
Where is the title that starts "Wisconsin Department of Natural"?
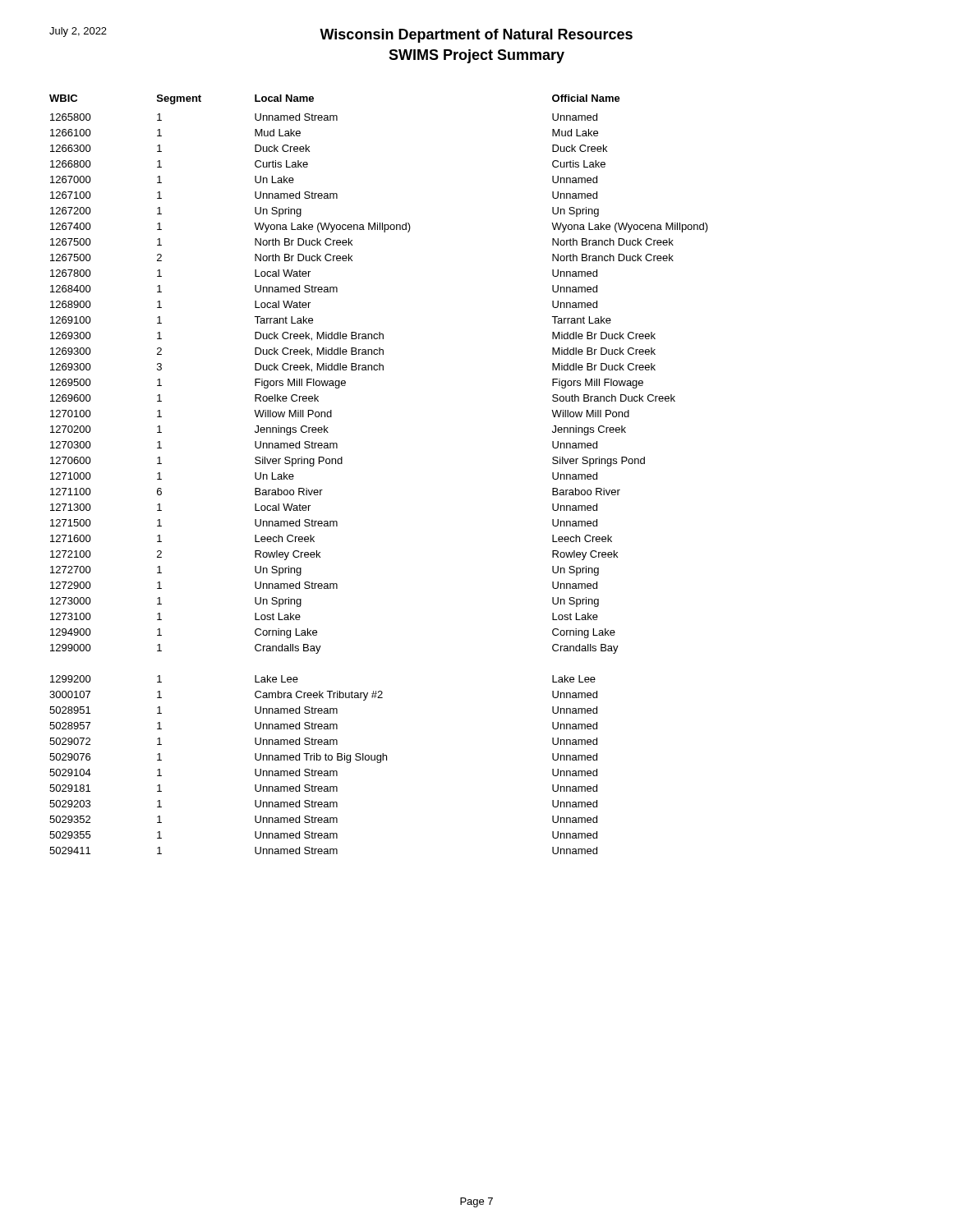476,45
